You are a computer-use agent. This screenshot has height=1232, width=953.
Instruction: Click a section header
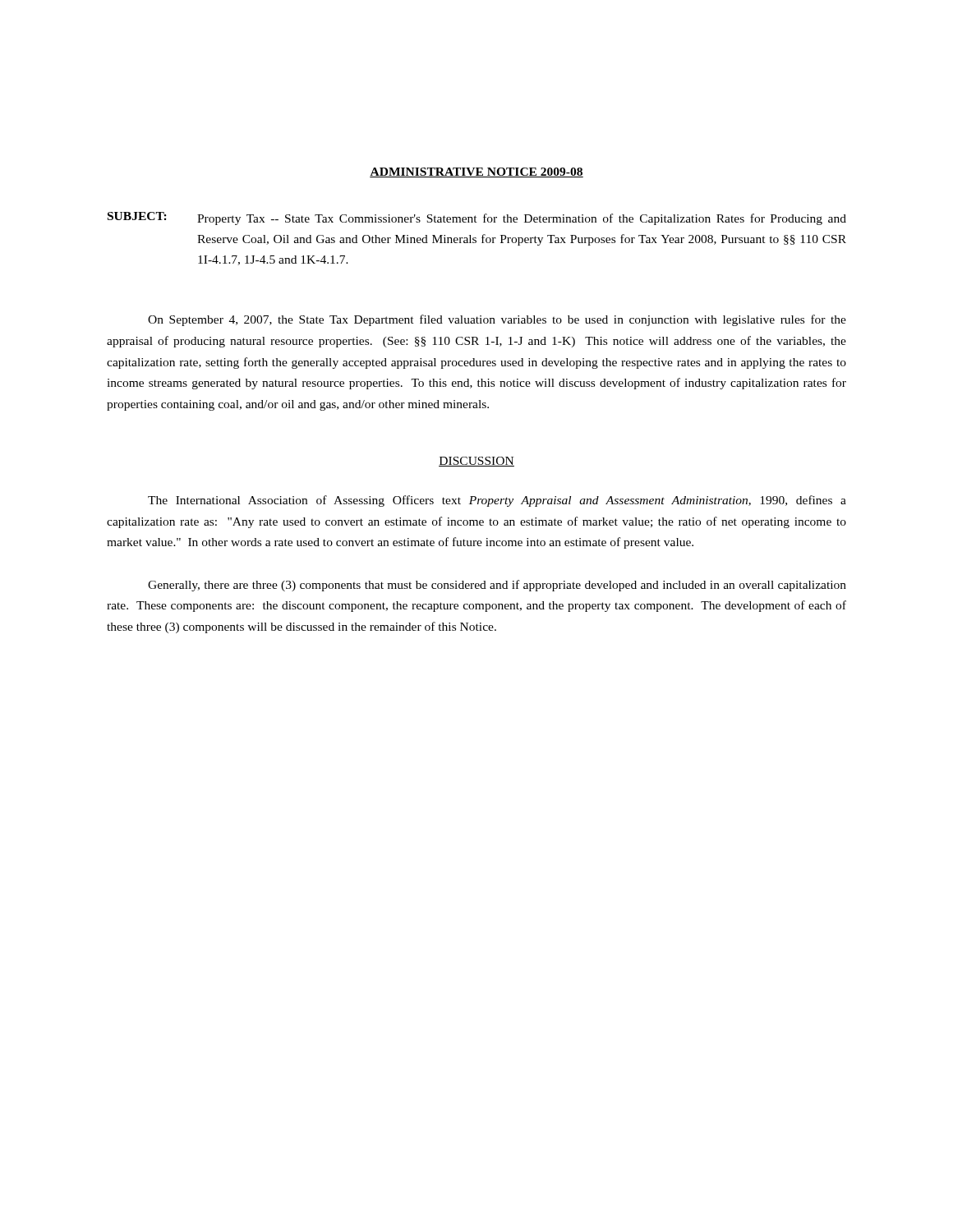tap(476, 461)
